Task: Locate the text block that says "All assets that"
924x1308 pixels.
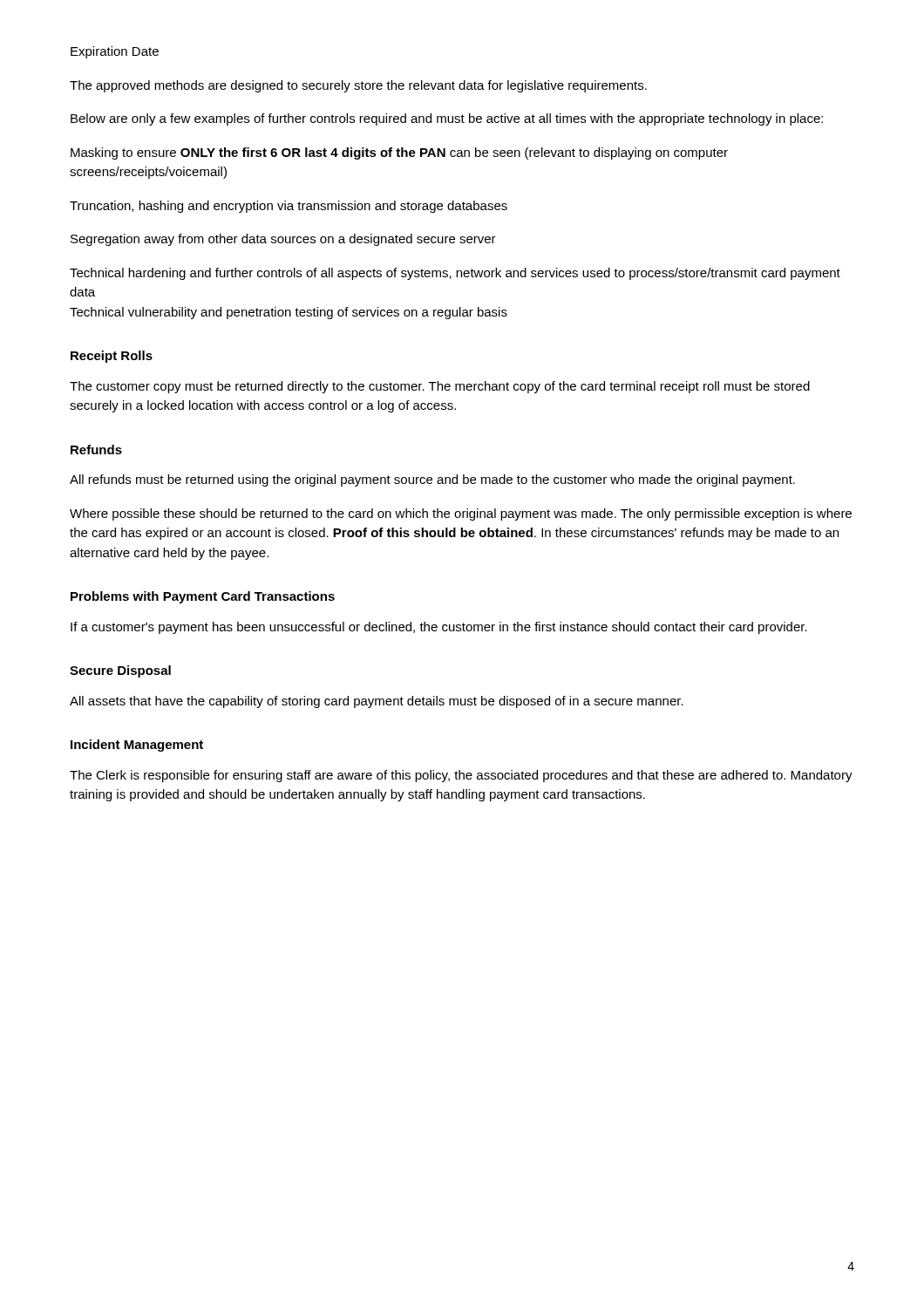Action: coord(377,700)
